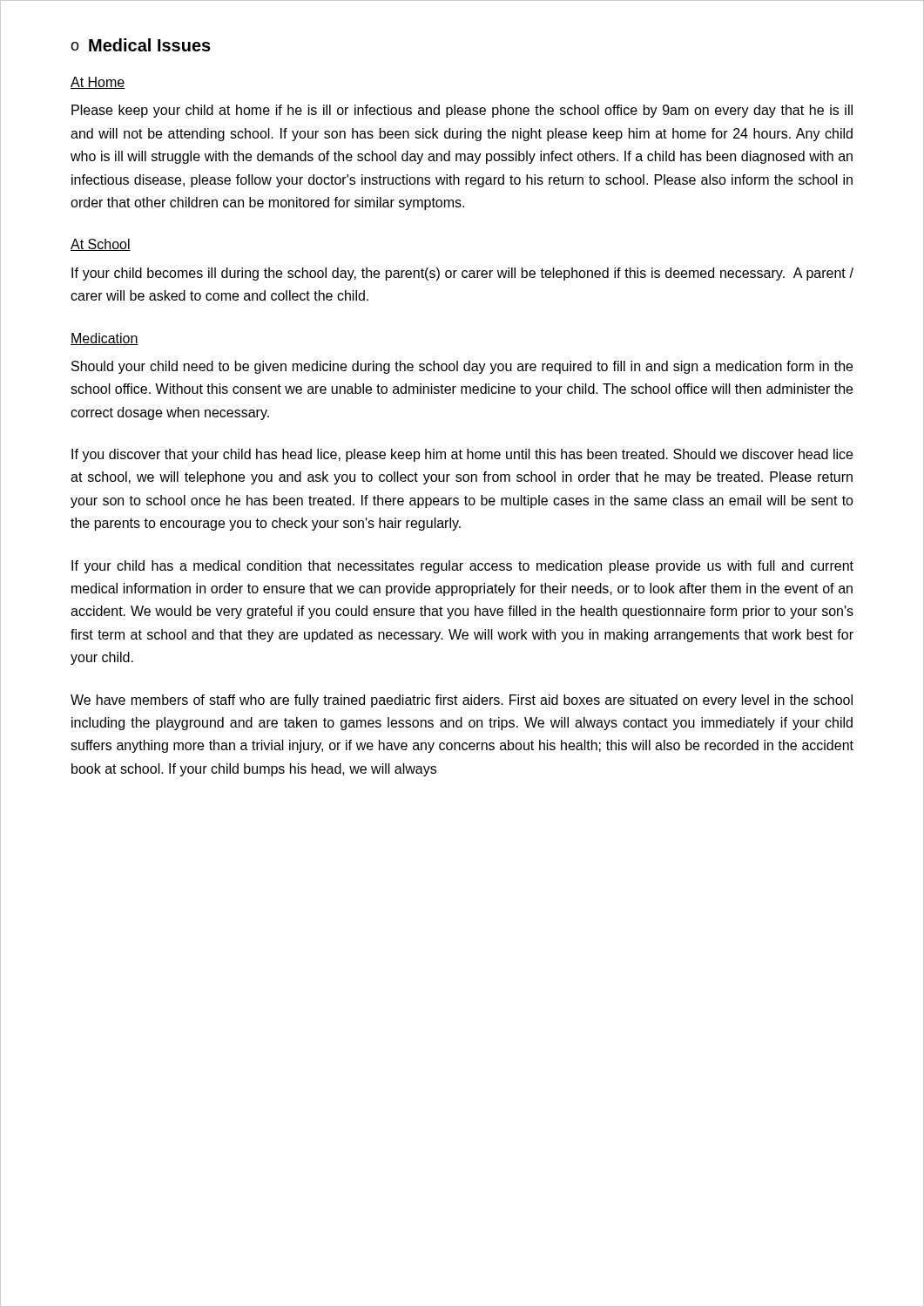Select the text block containing "Should your child need to be given medicine"
The image size is (924, 1307).
click(x=462, y=389)
